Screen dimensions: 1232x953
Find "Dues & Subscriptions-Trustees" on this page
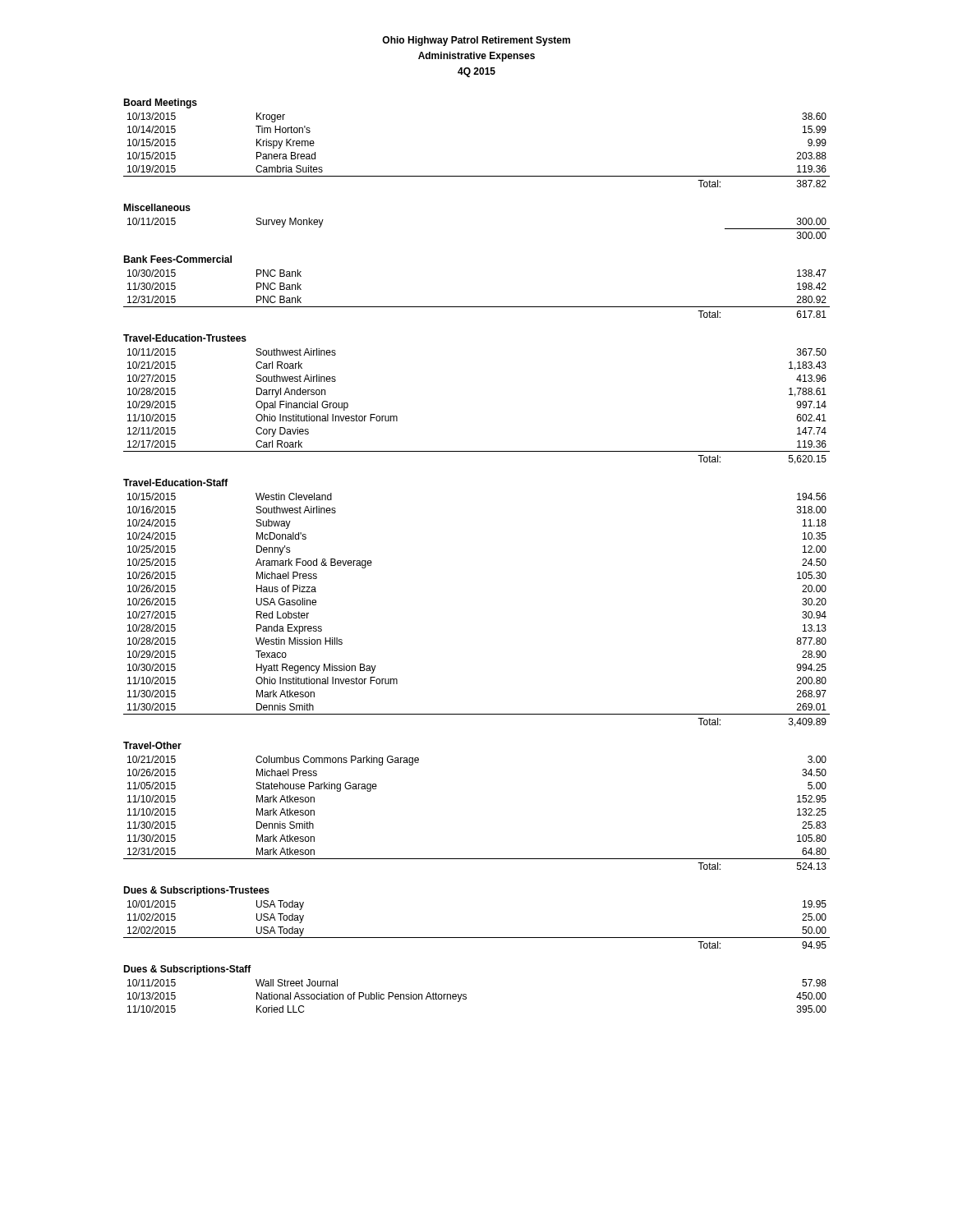point(196,890)
